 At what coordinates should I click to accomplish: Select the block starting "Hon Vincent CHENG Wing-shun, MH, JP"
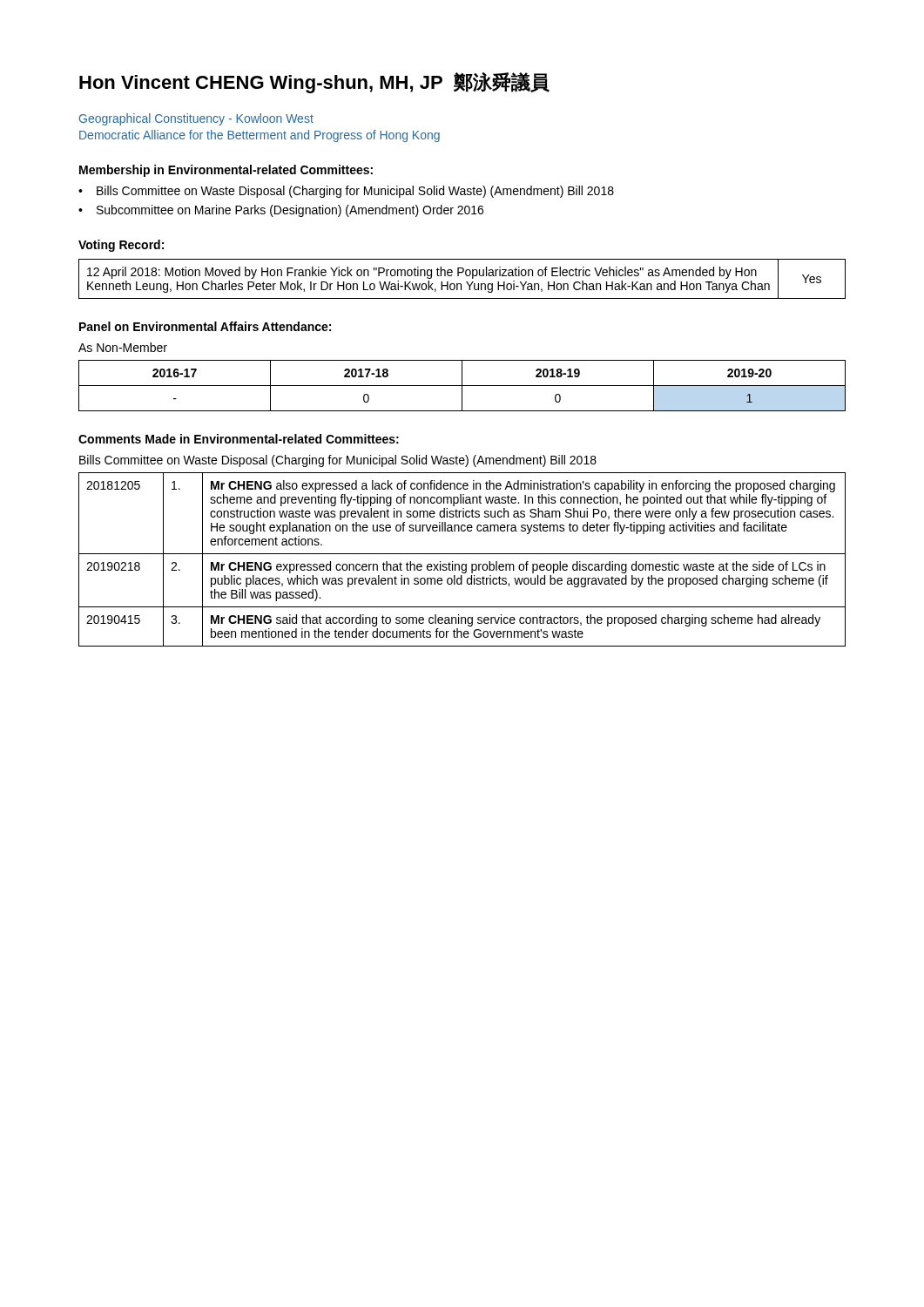point(314,82)
